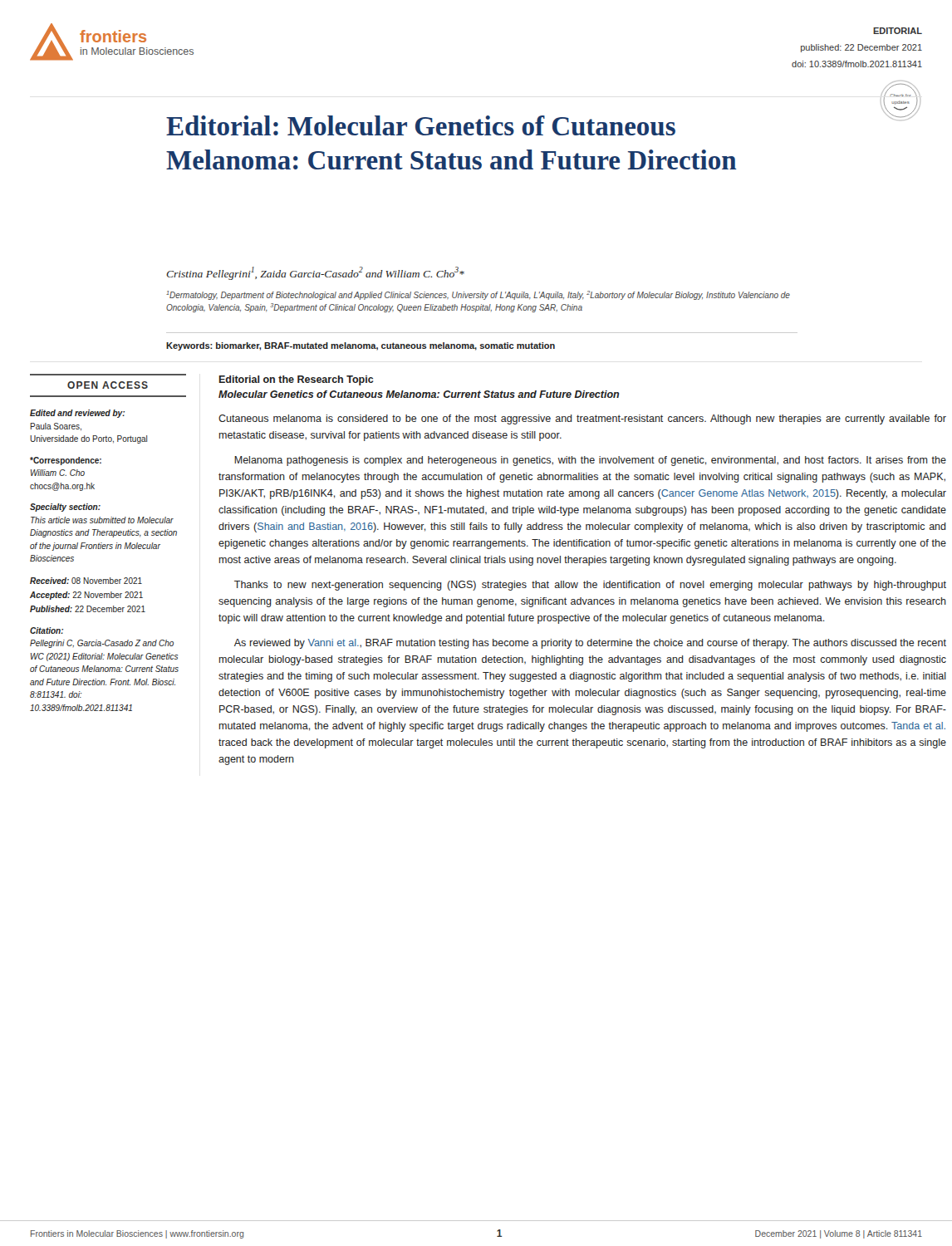Image resolution: width=952 pixels, height=1246 pixels.
Task: Find the block on this page that starts "Correspondence: William C."
Action: (x=66, y=473)
